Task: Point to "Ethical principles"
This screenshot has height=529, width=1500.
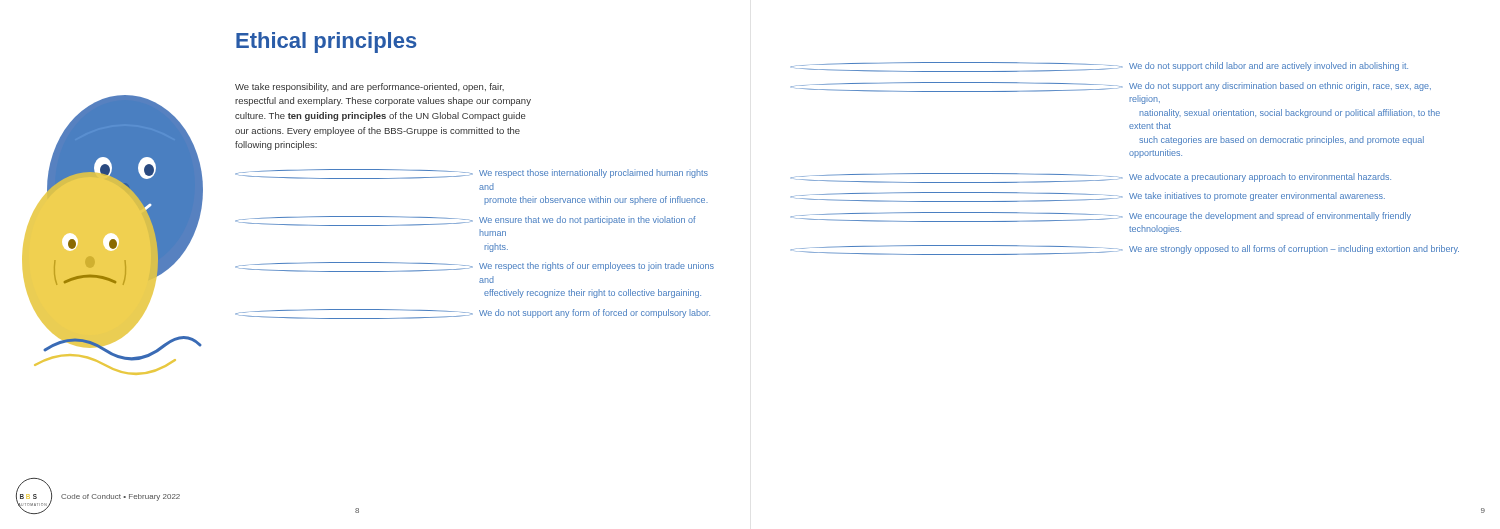Action: 326,42
